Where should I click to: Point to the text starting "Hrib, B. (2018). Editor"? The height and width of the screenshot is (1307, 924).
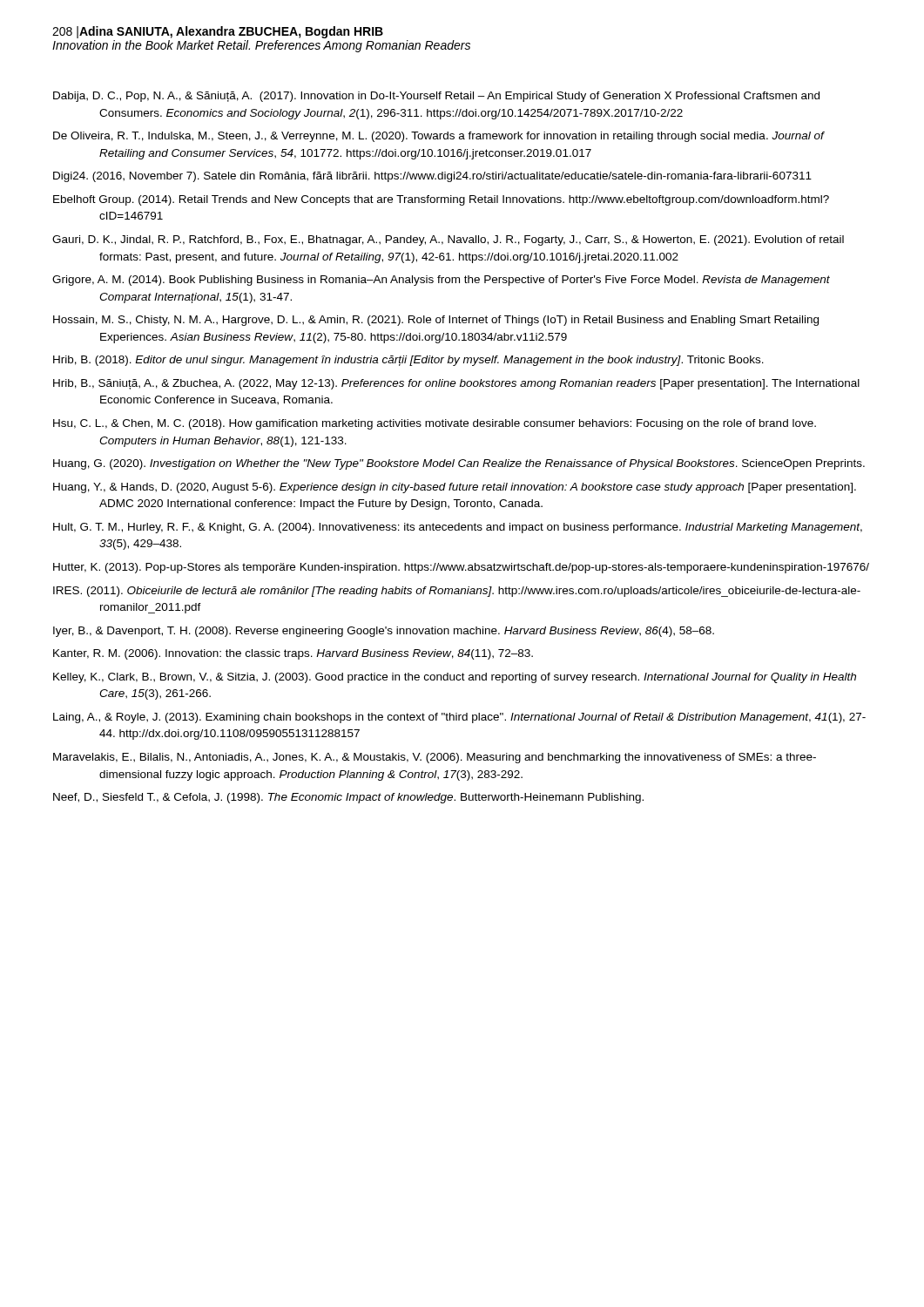point(408,360)
